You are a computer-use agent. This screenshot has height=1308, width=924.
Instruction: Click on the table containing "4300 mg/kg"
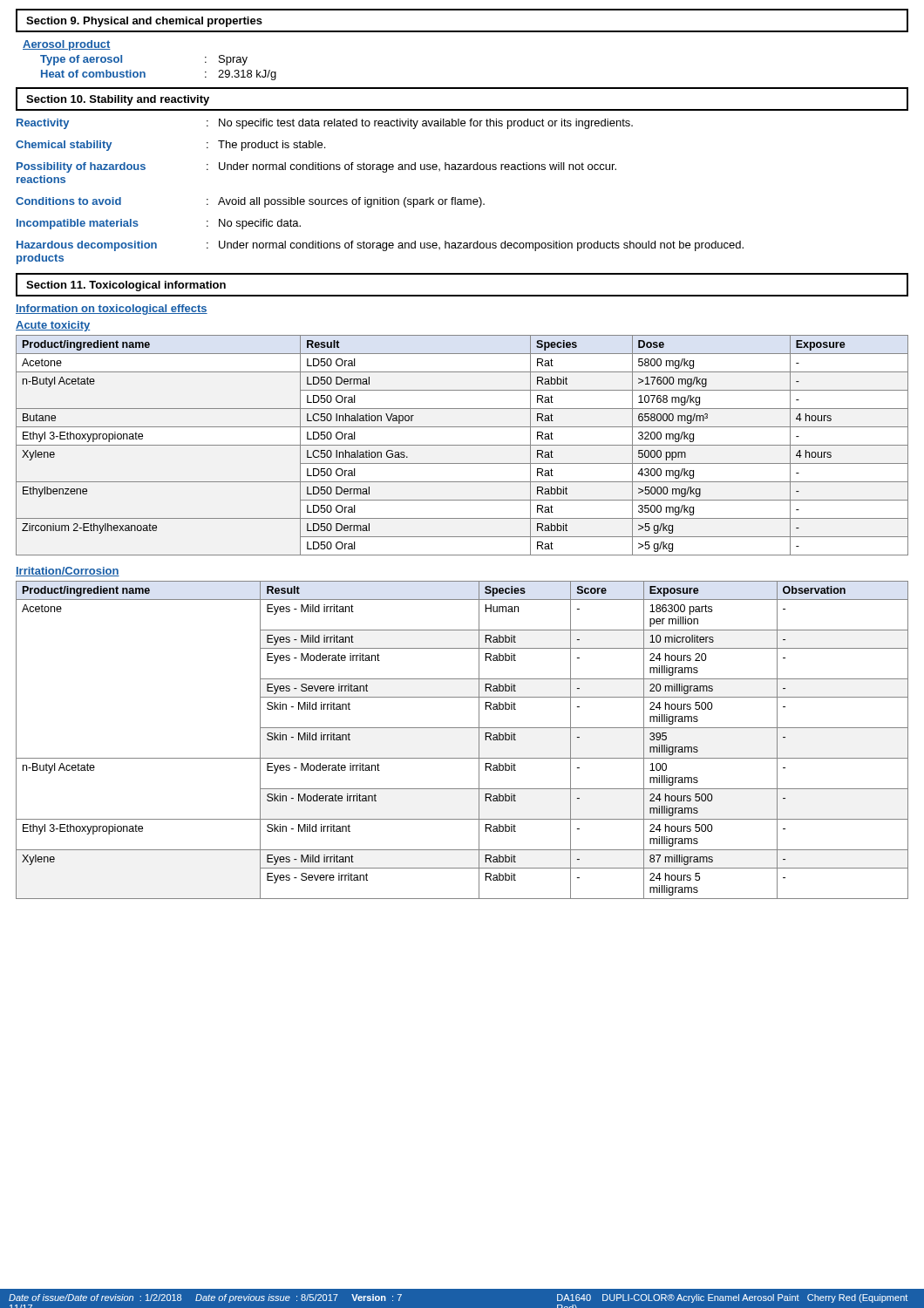(462, 445)
